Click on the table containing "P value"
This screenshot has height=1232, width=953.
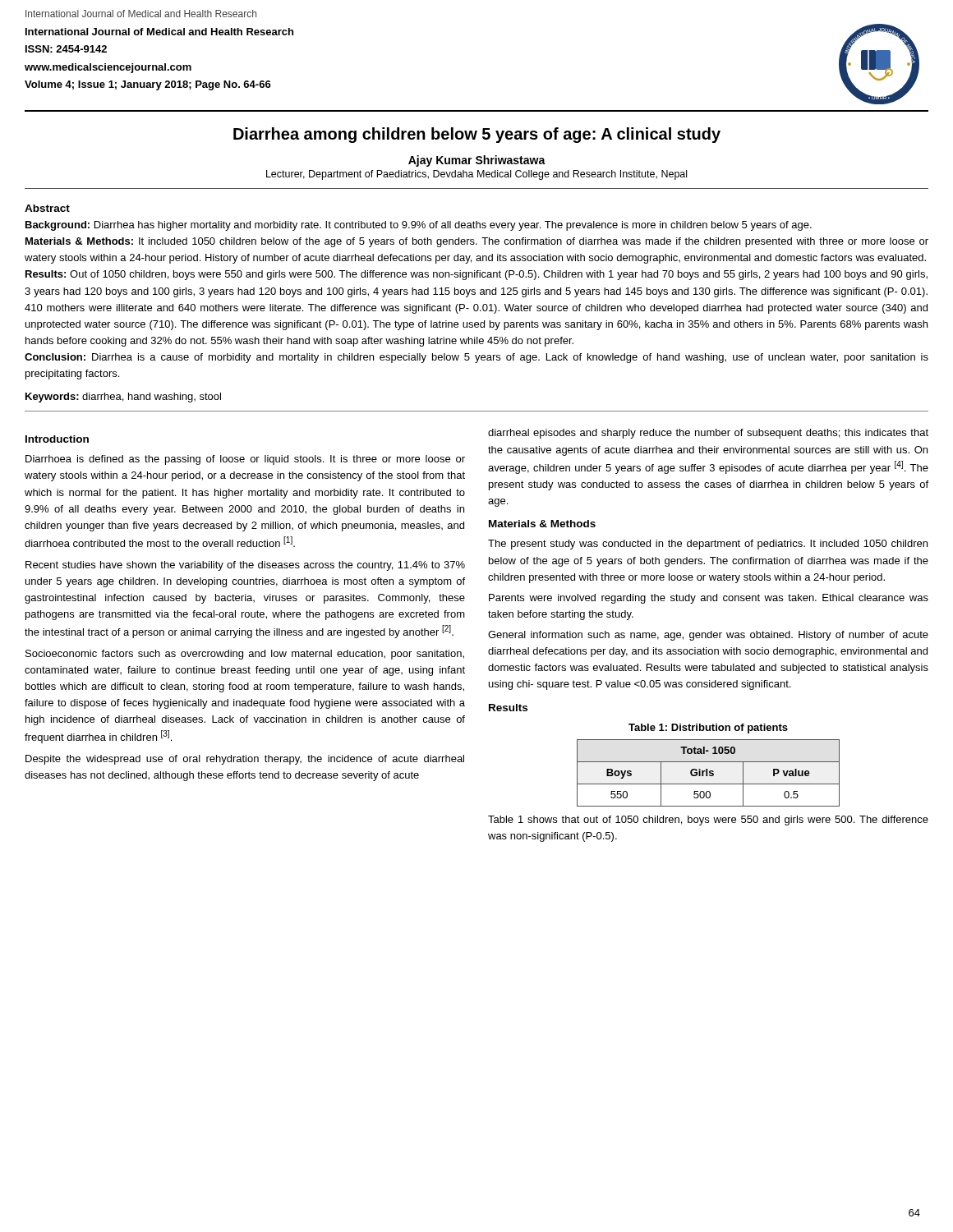pos(708,773)
